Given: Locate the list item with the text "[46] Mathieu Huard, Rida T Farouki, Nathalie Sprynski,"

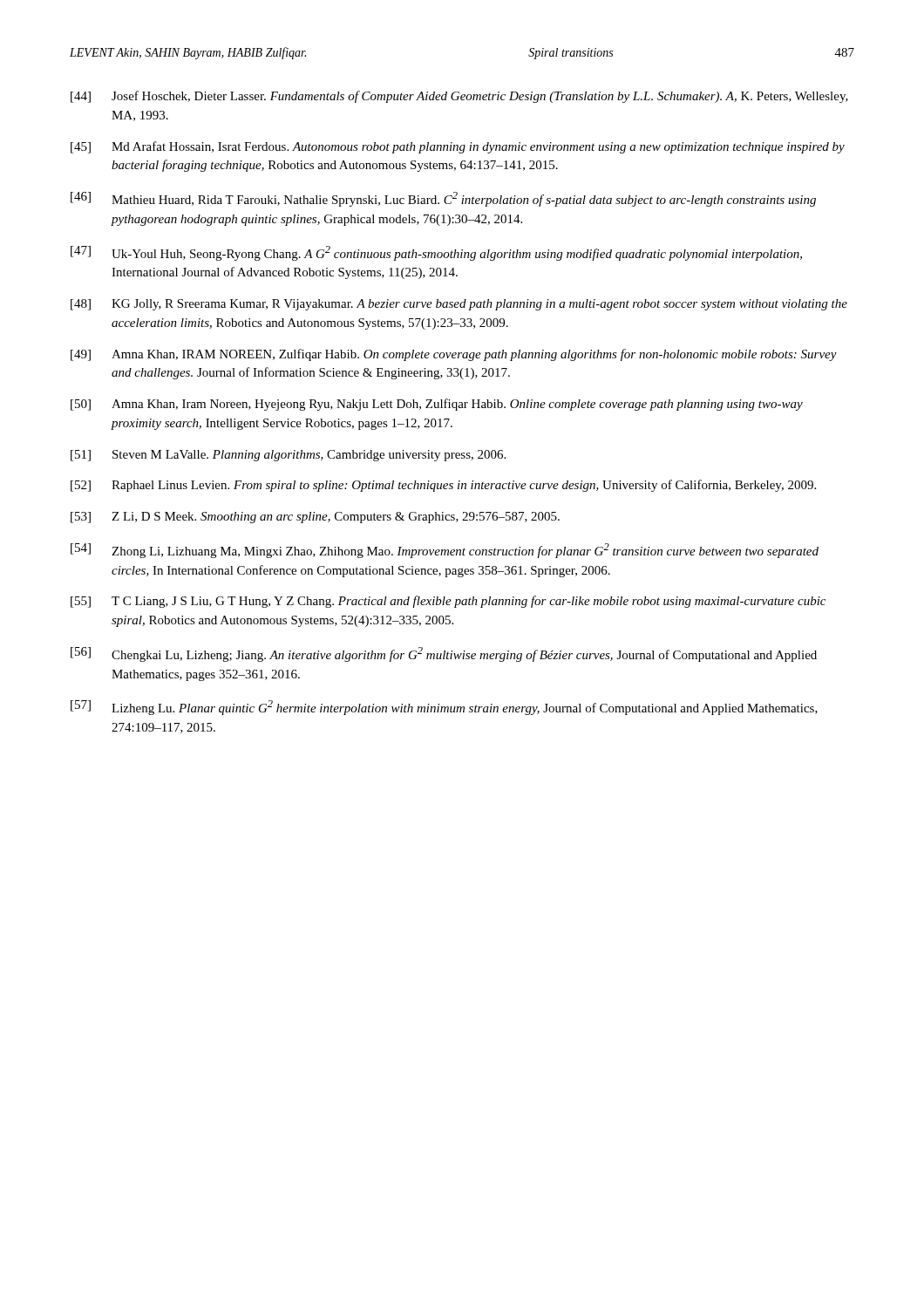Looking at the screenshot, I should click(462, 208).
